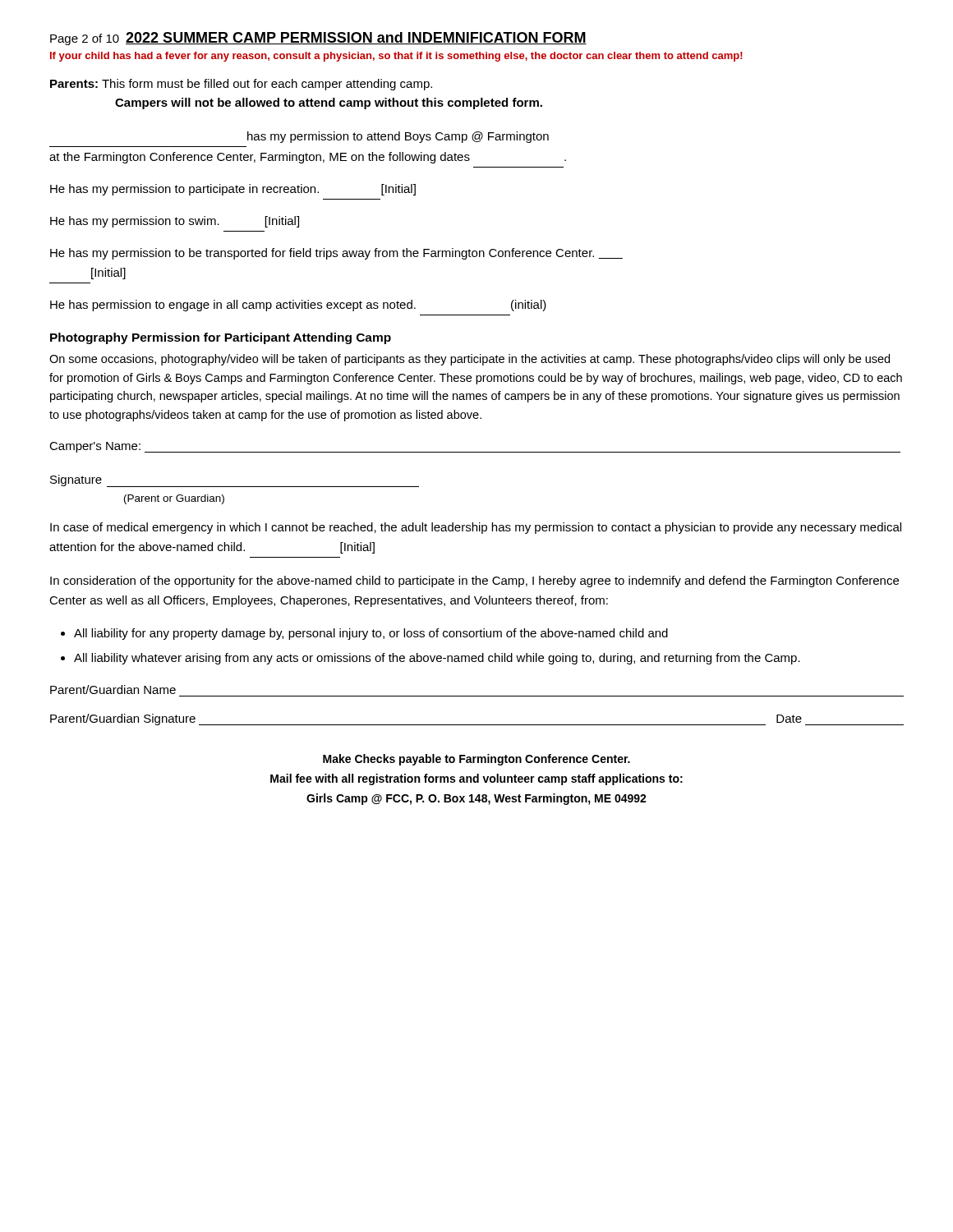This screenshot has width=953, height=1232.
Task: Navigate to the text block starting "On some occasions, photography/video will be"
Action: (476, 387)
